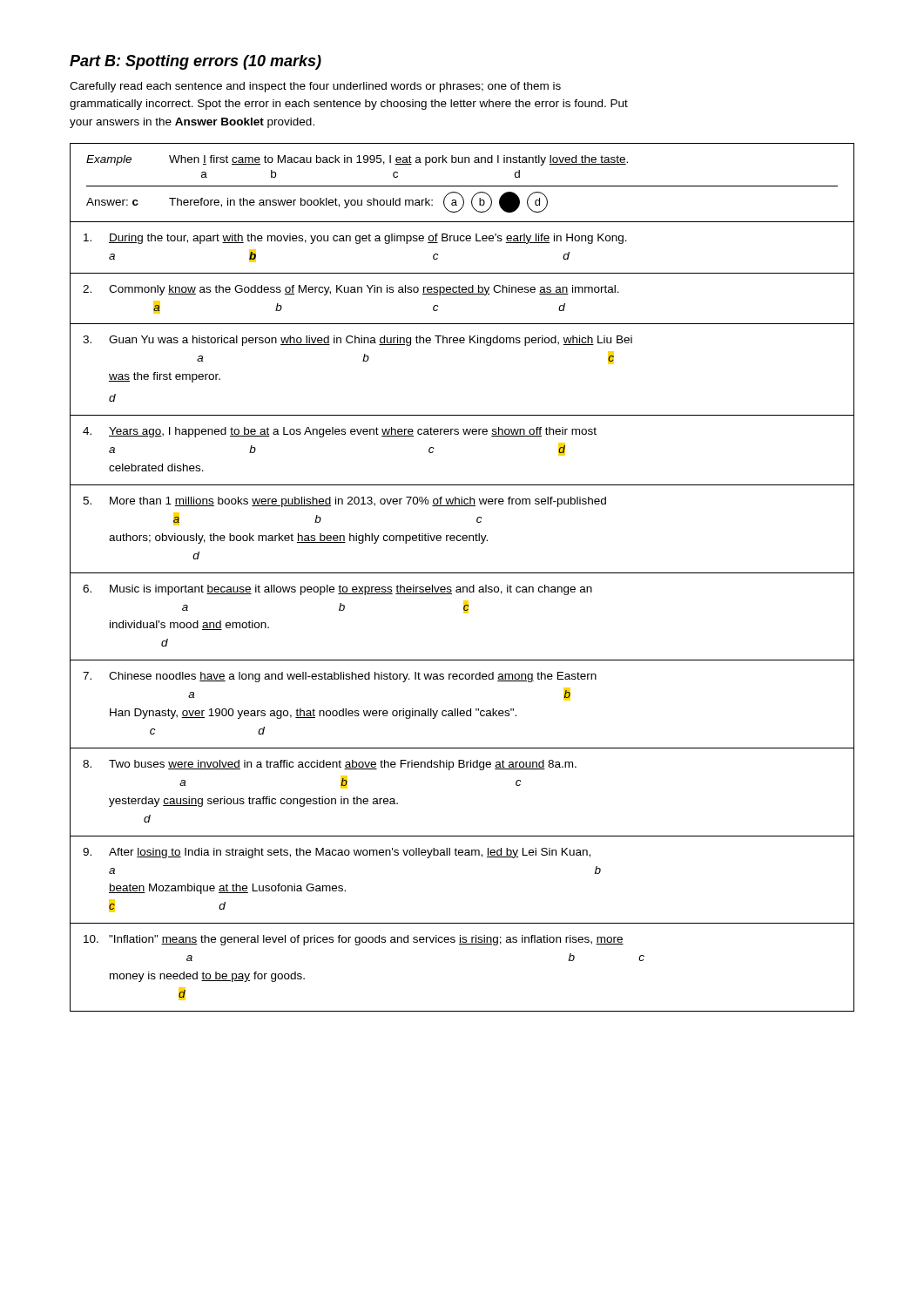Locate the list item that reads "During the tour, apart with"
The width and height of the screenshot is (924, 1307).
coord(462,247)
